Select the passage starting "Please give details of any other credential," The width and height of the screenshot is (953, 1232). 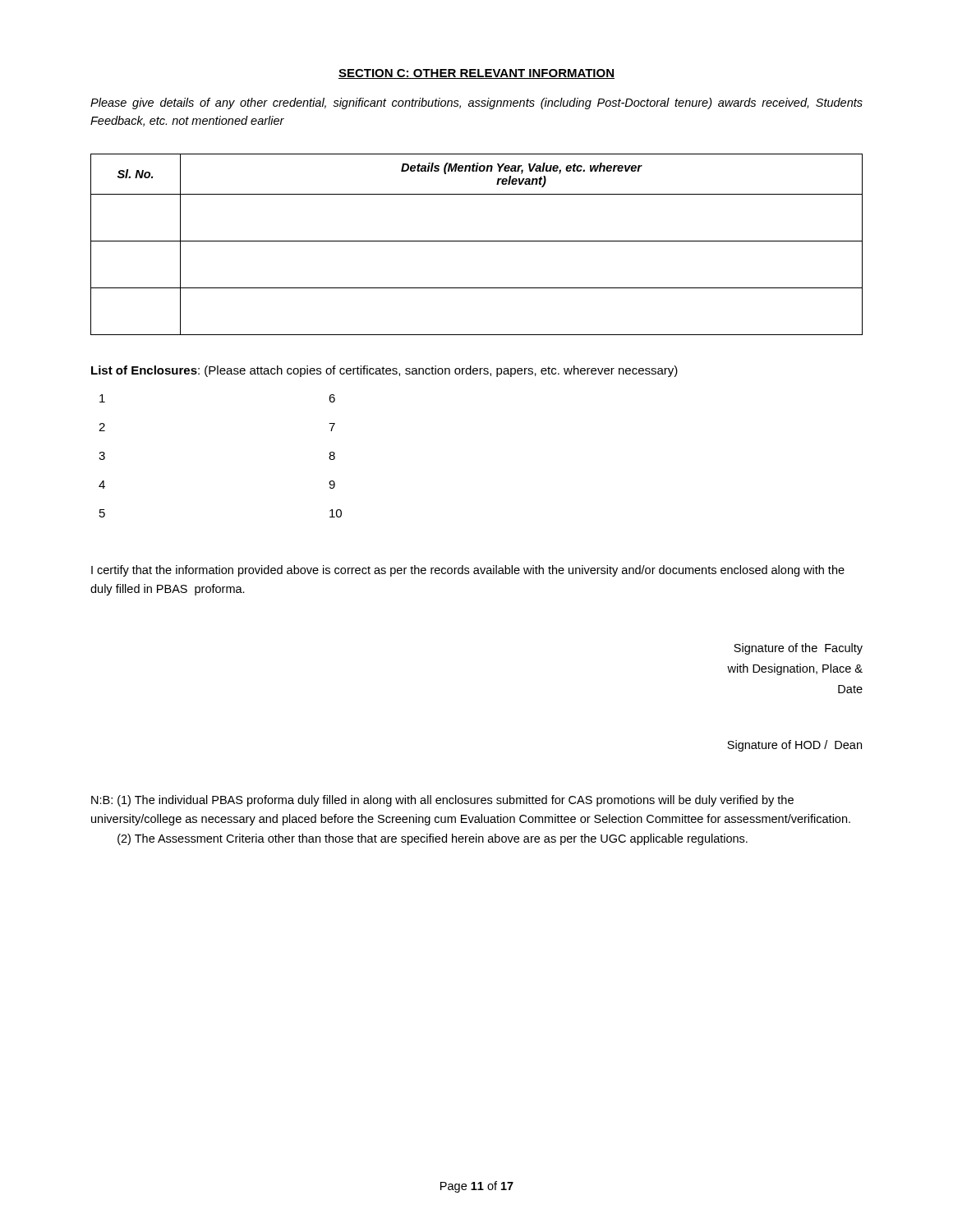click(476, 112)
